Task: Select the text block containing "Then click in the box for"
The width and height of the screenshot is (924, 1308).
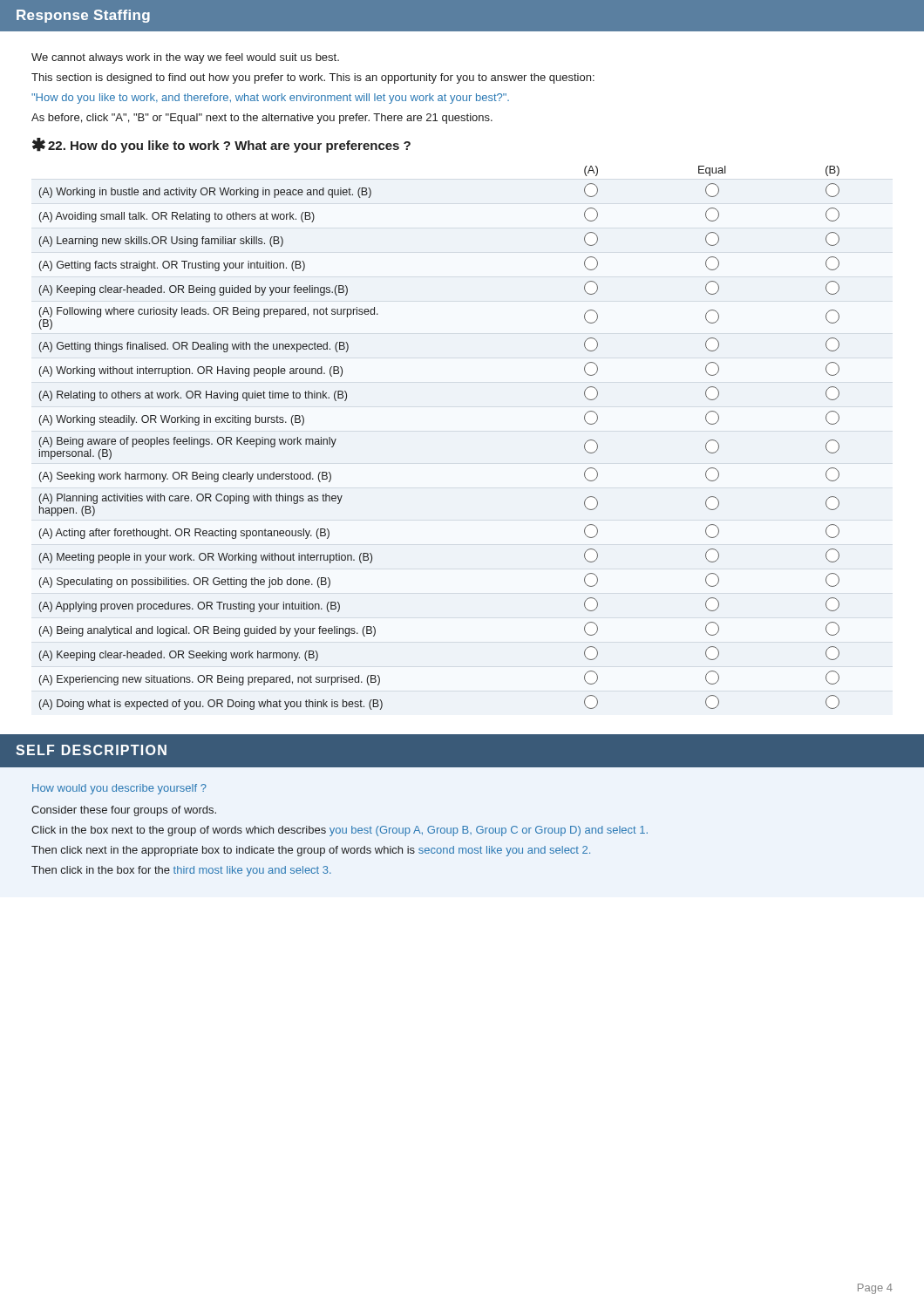Action: pos(182,870)
